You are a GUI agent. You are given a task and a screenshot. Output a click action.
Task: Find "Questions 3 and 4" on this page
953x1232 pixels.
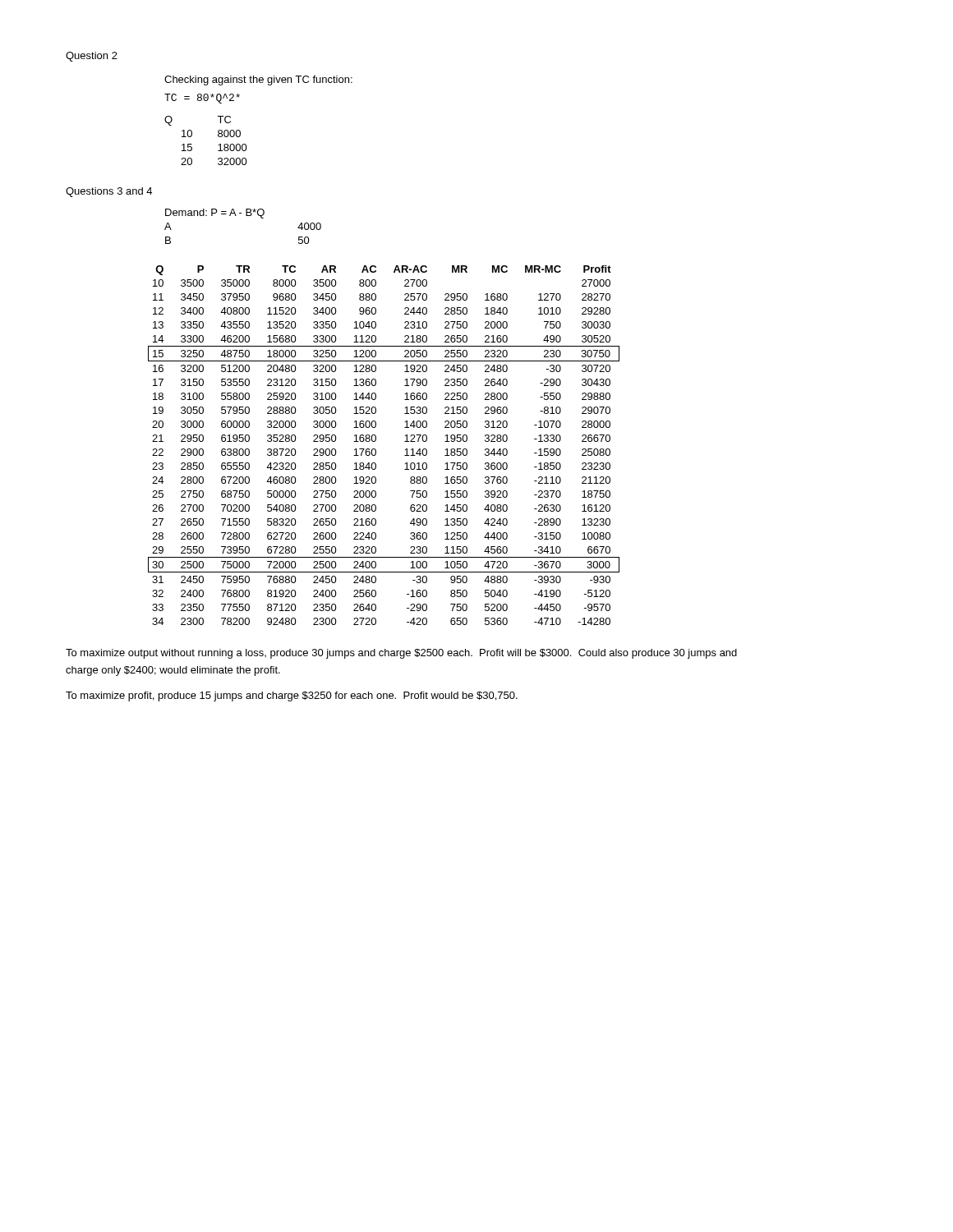[x=109, y=191]
